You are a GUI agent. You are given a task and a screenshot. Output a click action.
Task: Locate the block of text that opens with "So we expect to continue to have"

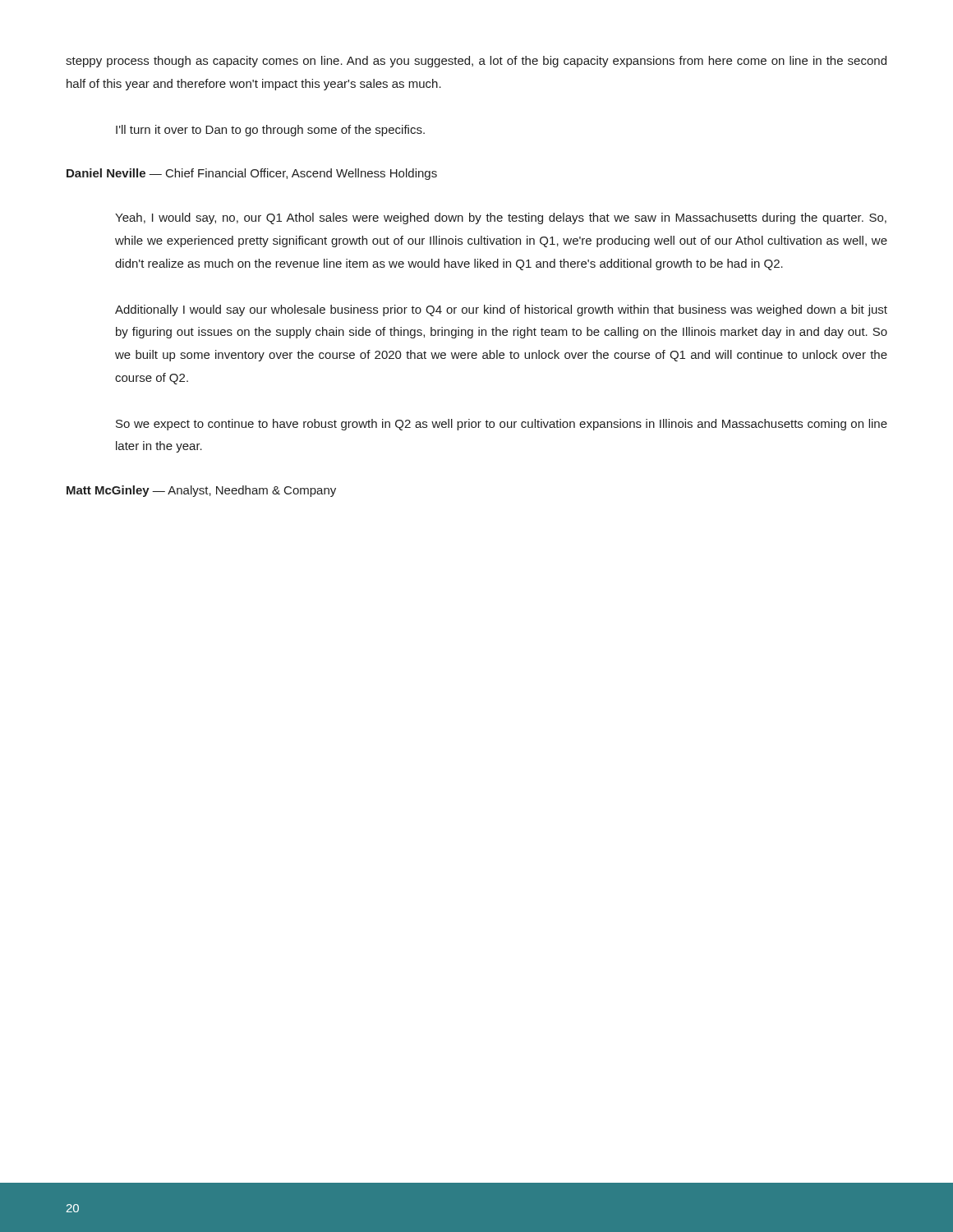pos(501,434)
